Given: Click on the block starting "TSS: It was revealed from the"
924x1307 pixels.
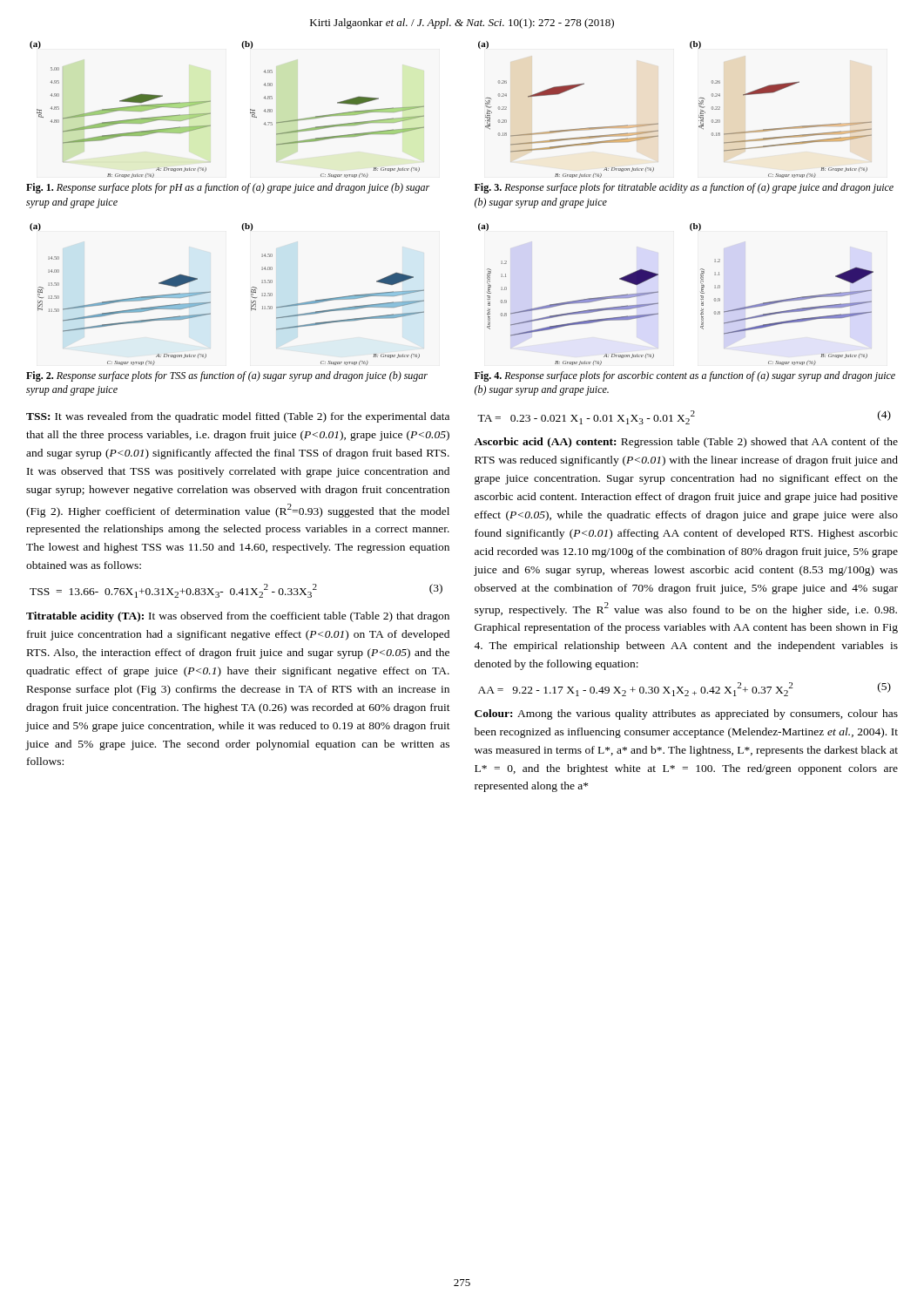Looking at the screenshot, I should 238,491.
